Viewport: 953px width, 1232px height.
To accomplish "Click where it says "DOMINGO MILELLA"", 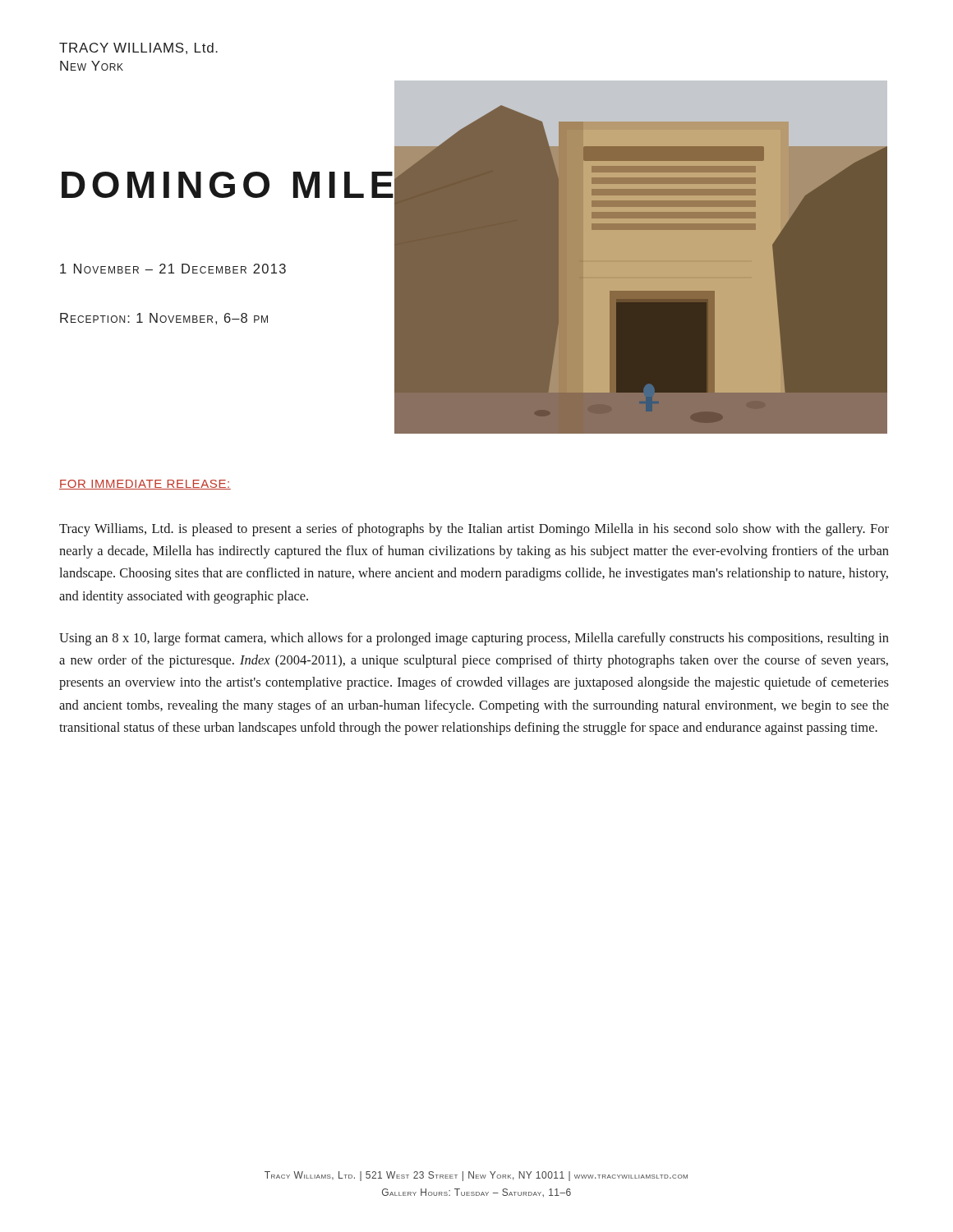I will tap(273, 185).
